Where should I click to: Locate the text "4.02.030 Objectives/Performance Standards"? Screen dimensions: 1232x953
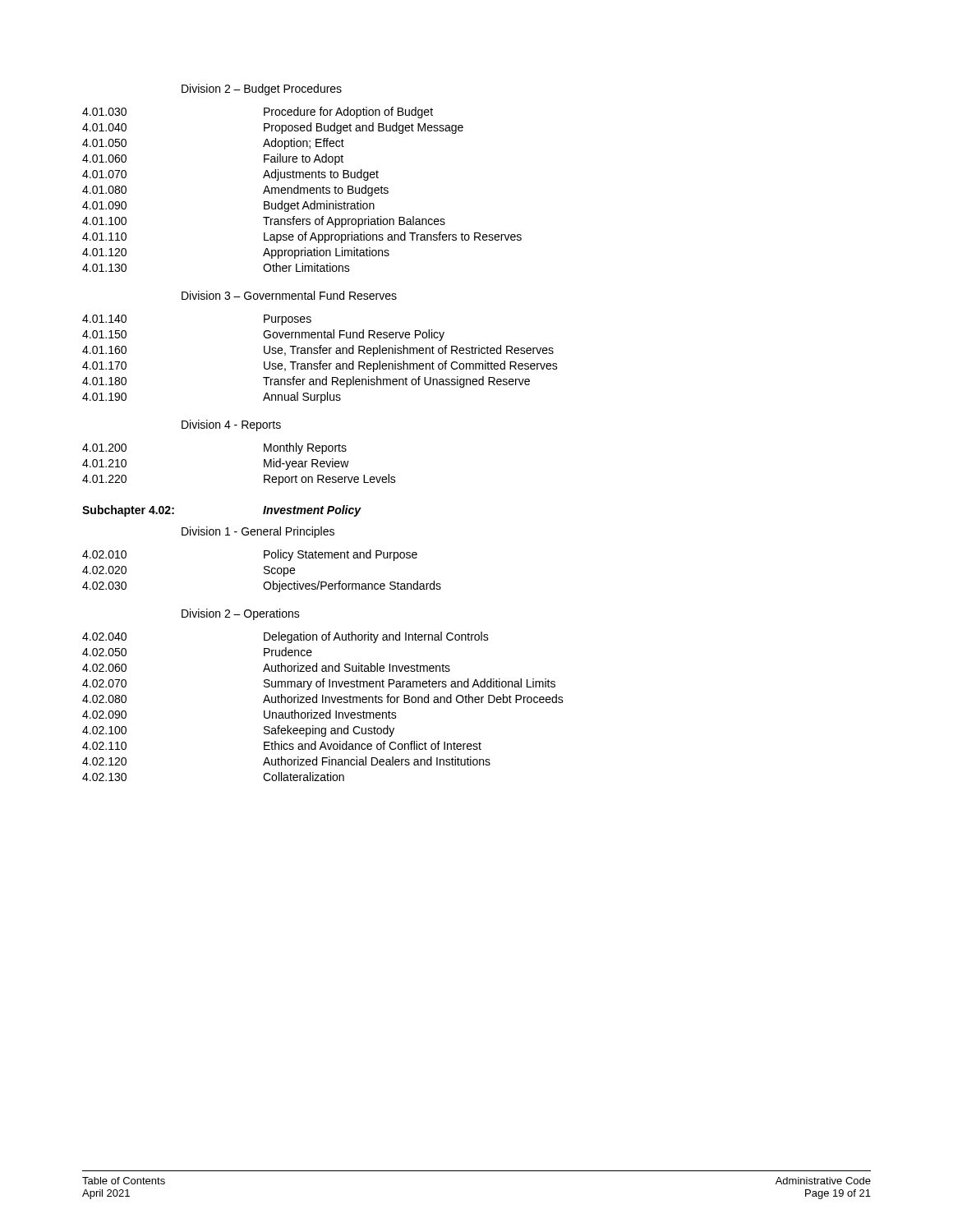[x=262, y=586]
